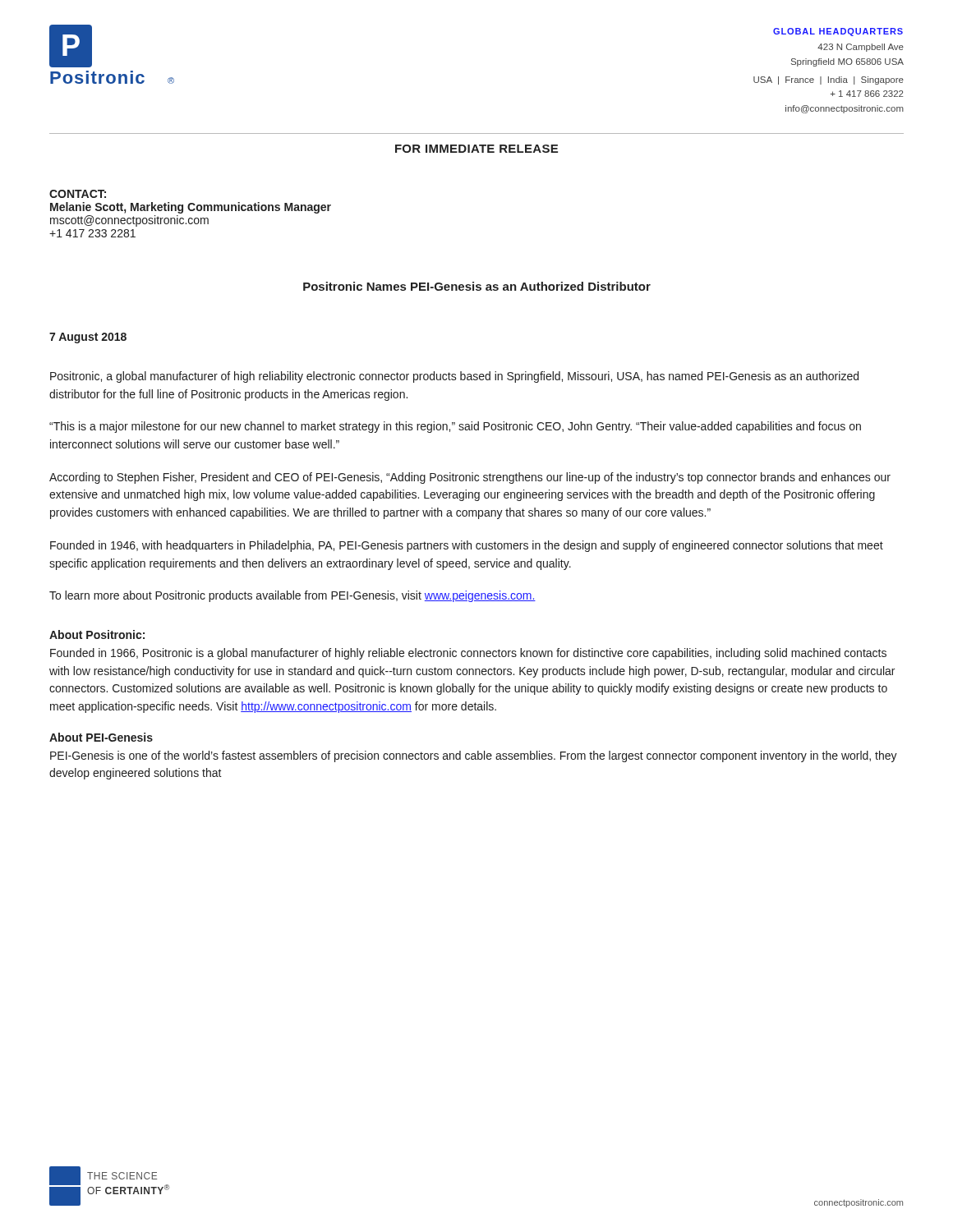
Task: Navigate to the text starting "7 August 2018"
Action: (88, 337)
